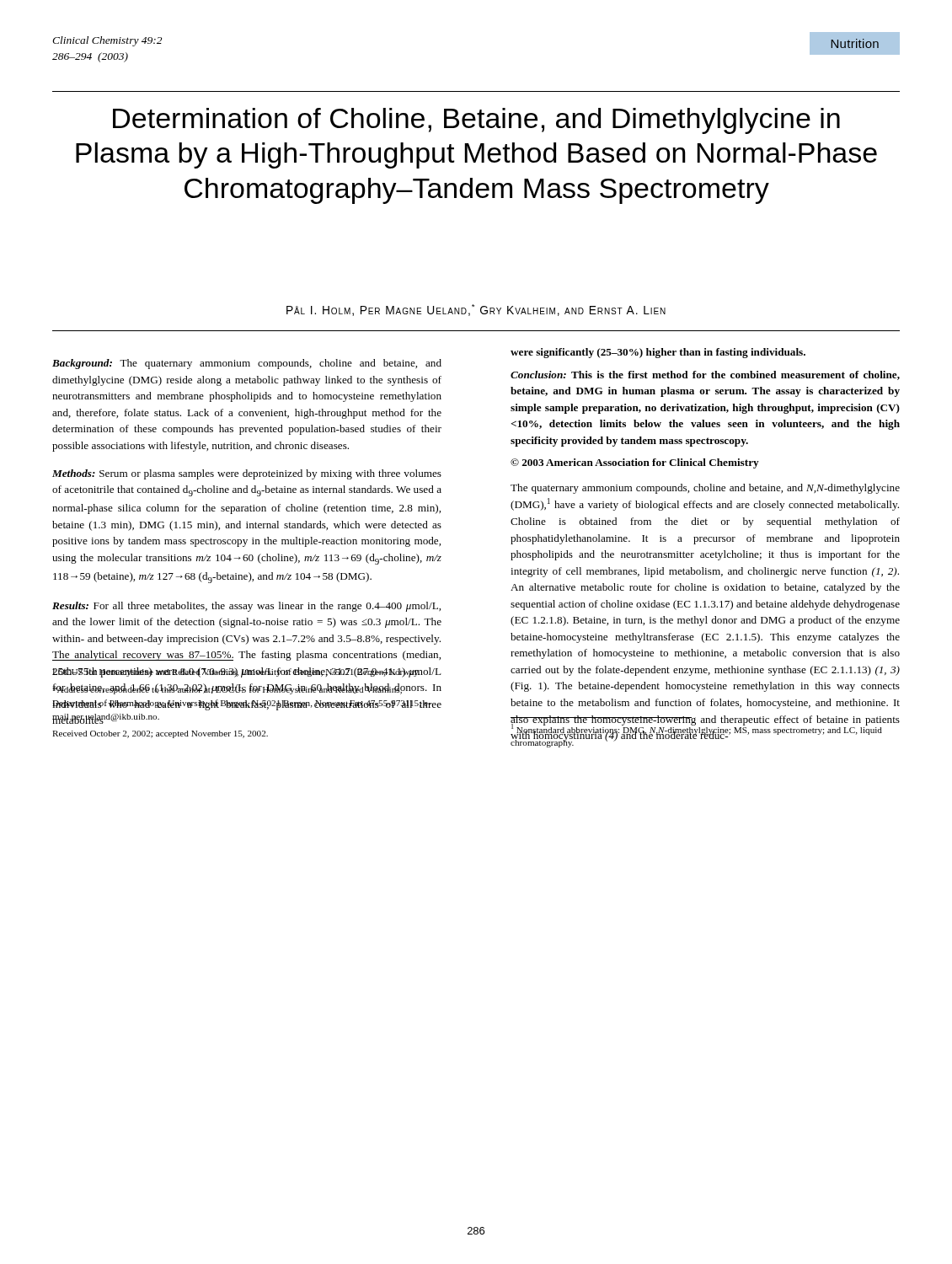Screen dimensions: 1264x952
Task: Click on the footnote containing "LOCUS for Homocysteine and Related Vitamins, University"
Action: (x=247, y=703)
